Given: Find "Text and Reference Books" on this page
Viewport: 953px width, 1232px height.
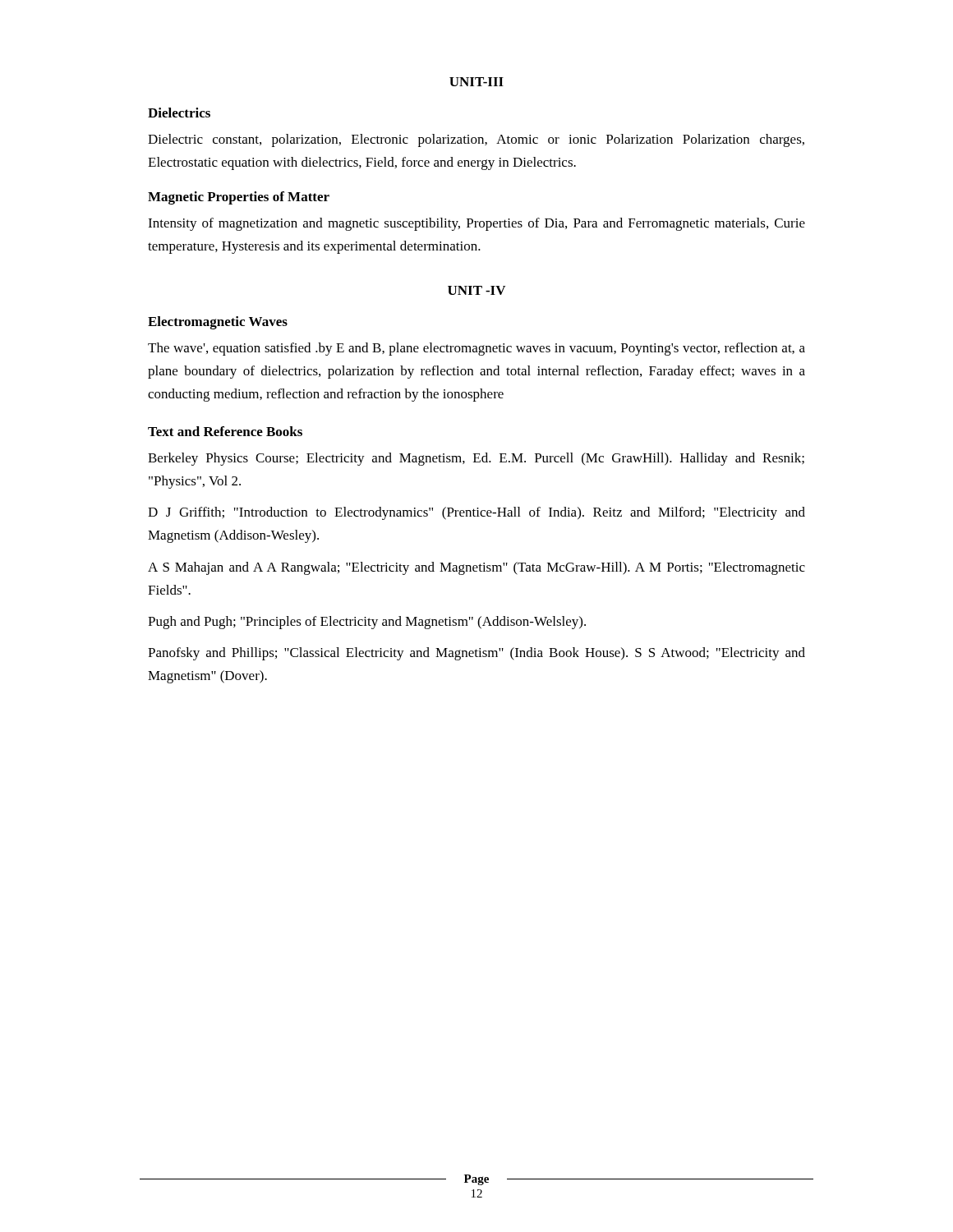Looking at the screenshot, I should point(225,432).
